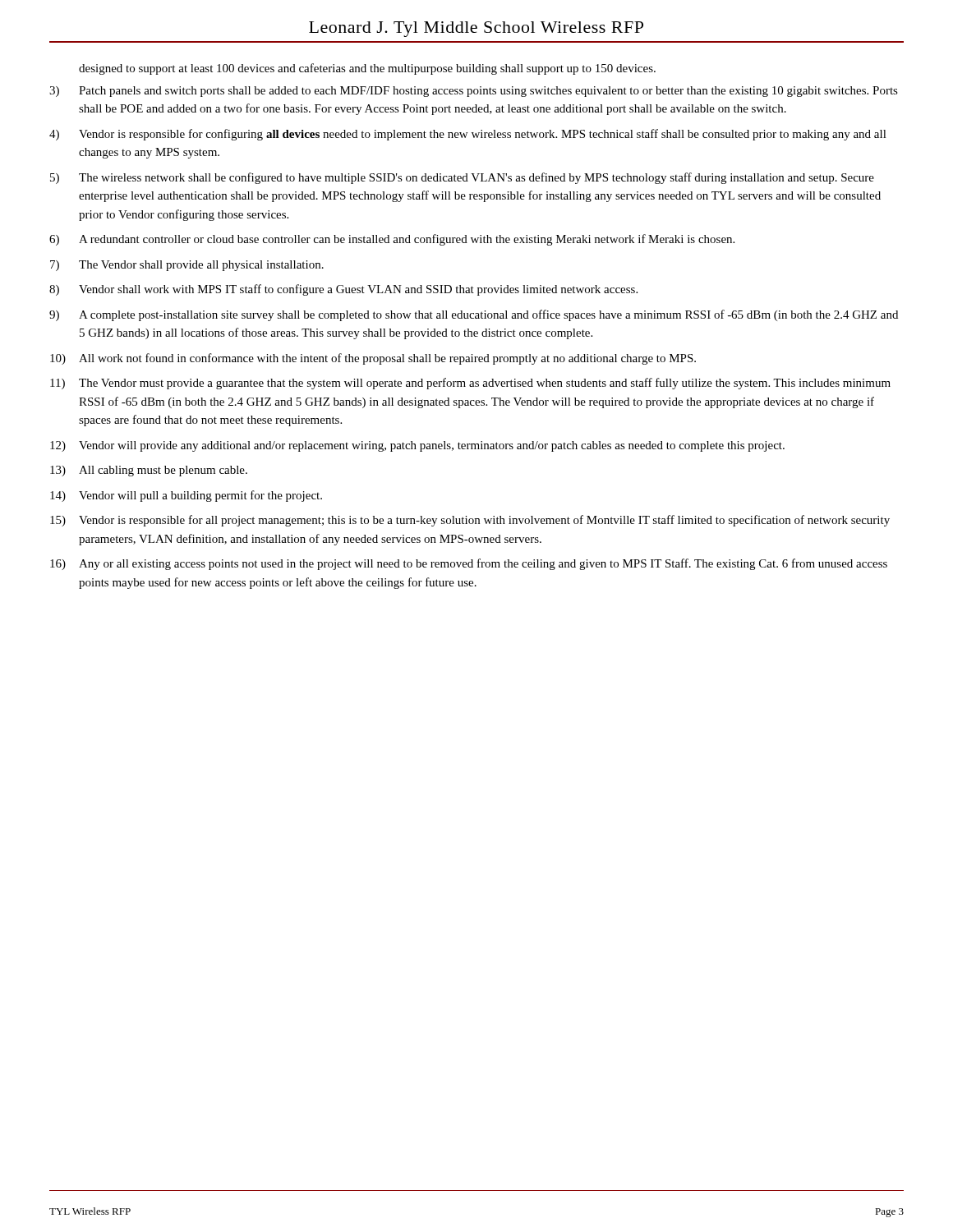Find the list item containing "10) All work not found in"
The width and height of the screenshot is (953, 1232).
pyautogui.click(x=476, y=358)
